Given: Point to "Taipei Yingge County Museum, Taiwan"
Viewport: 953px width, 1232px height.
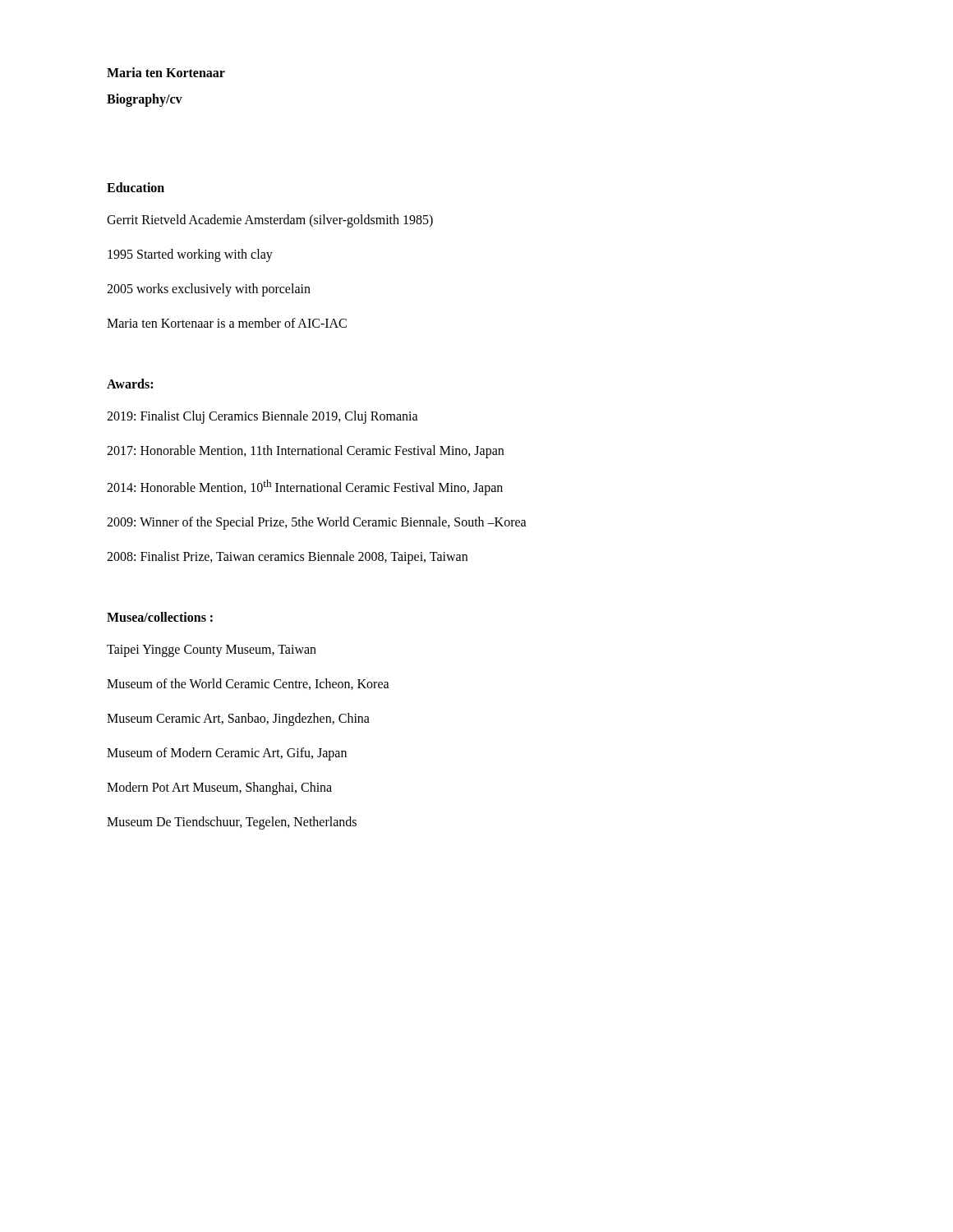Looking at the screenshot, I should click(212, 650).
